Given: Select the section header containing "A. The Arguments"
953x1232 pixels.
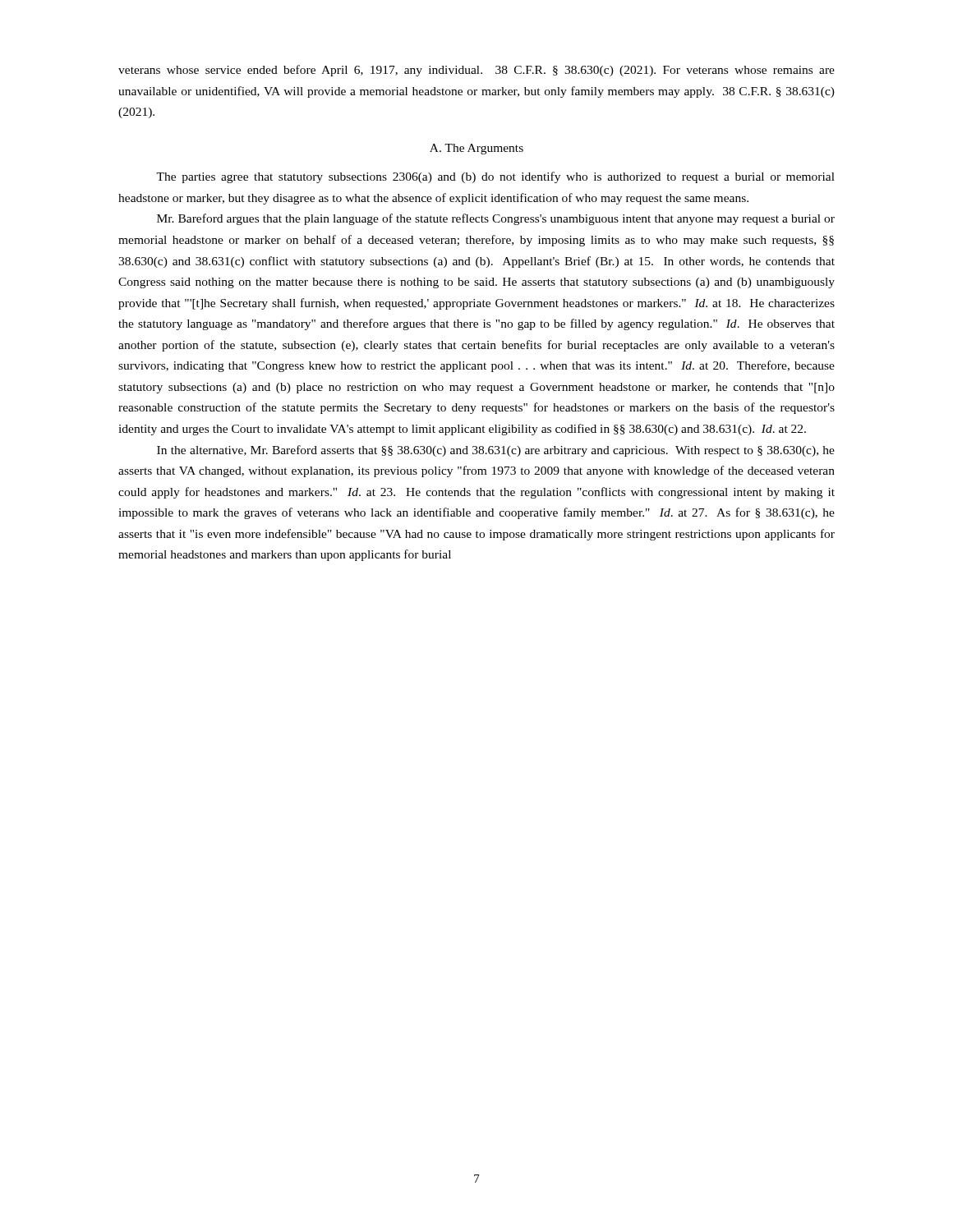Looking at the screenshot, I should (x=476, y=147).
